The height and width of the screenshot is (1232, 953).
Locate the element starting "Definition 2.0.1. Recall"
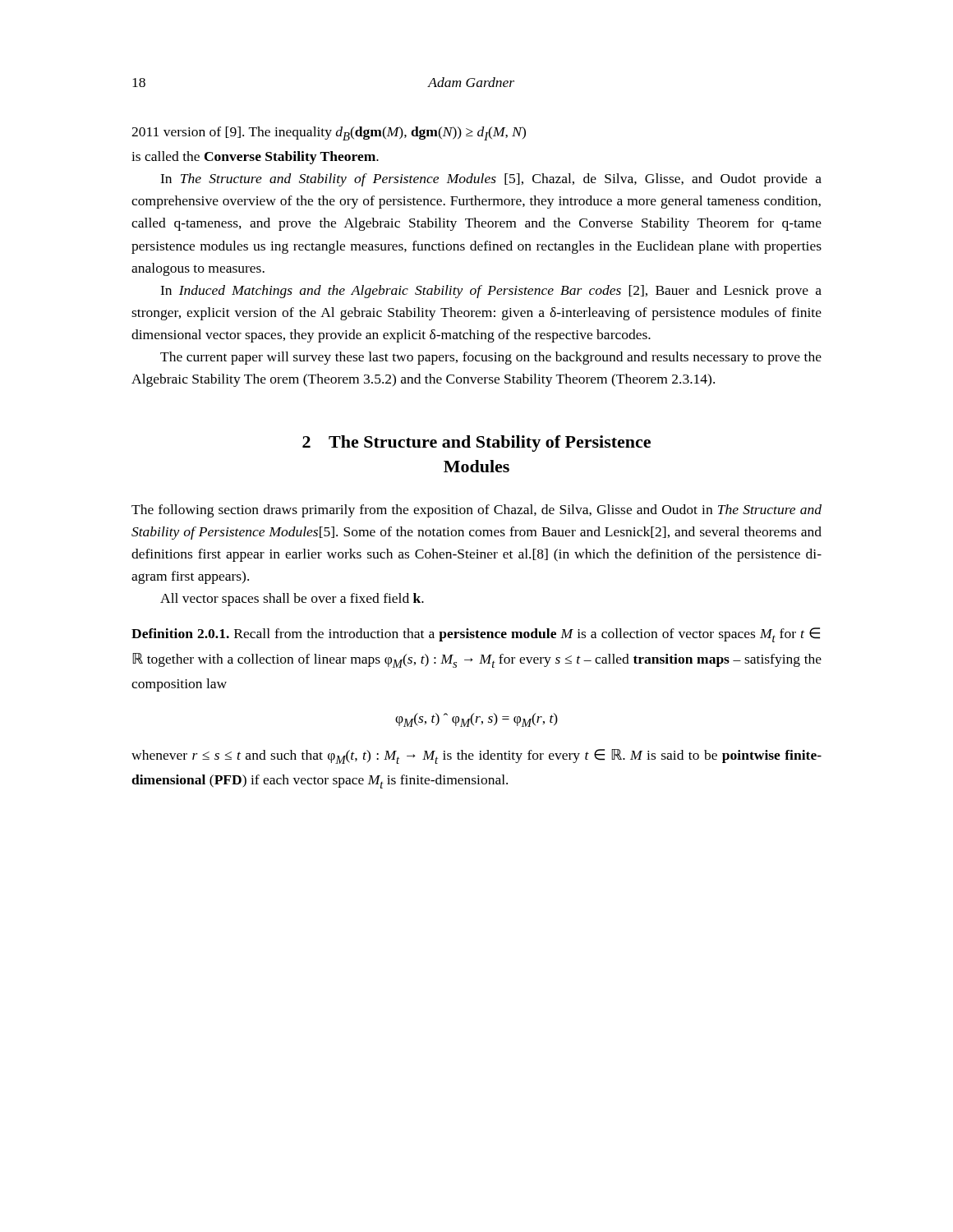click(476, 659)
